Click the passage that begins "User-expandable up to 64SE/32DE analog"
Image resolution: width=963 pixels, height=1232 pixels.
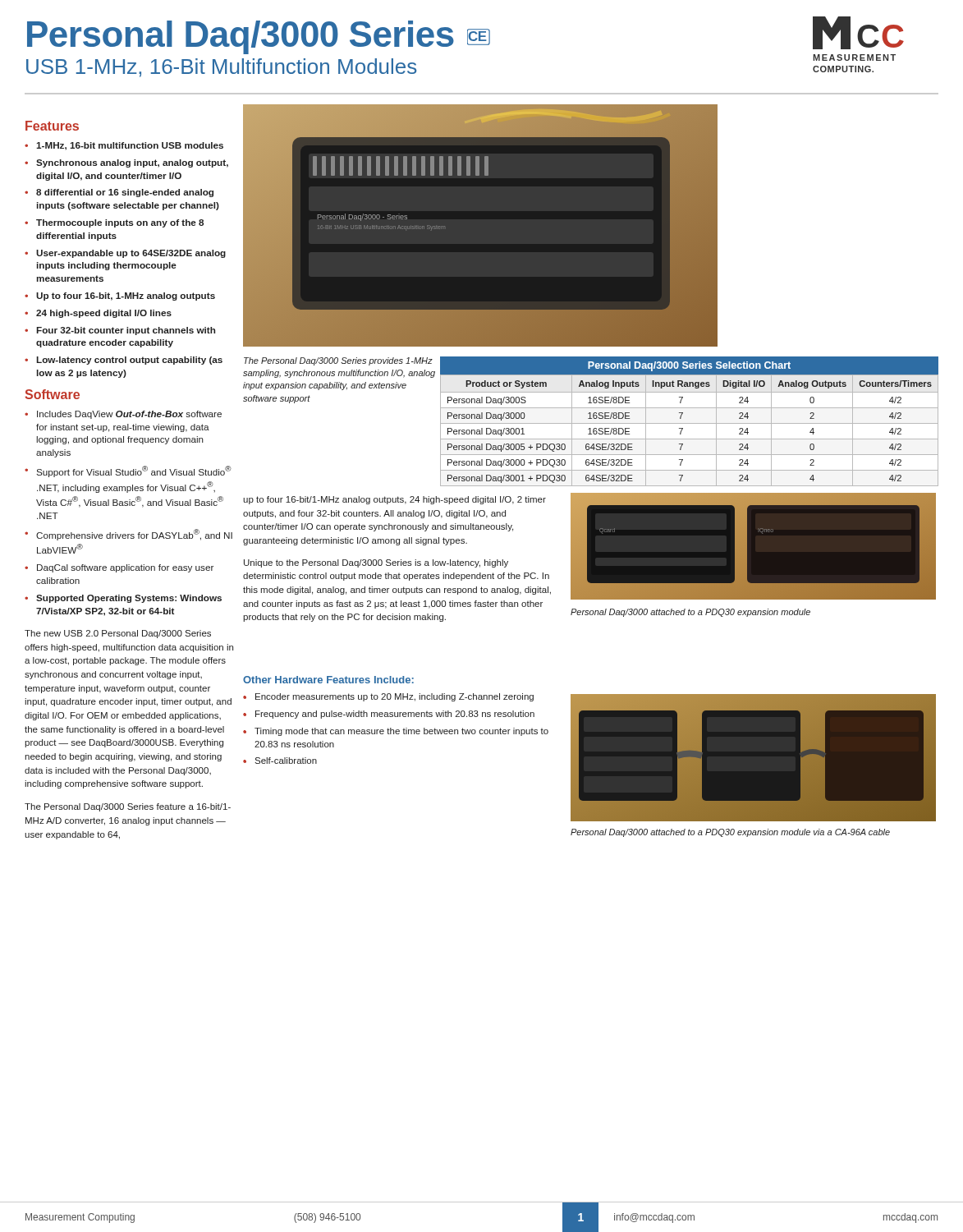tap(131, 265)
